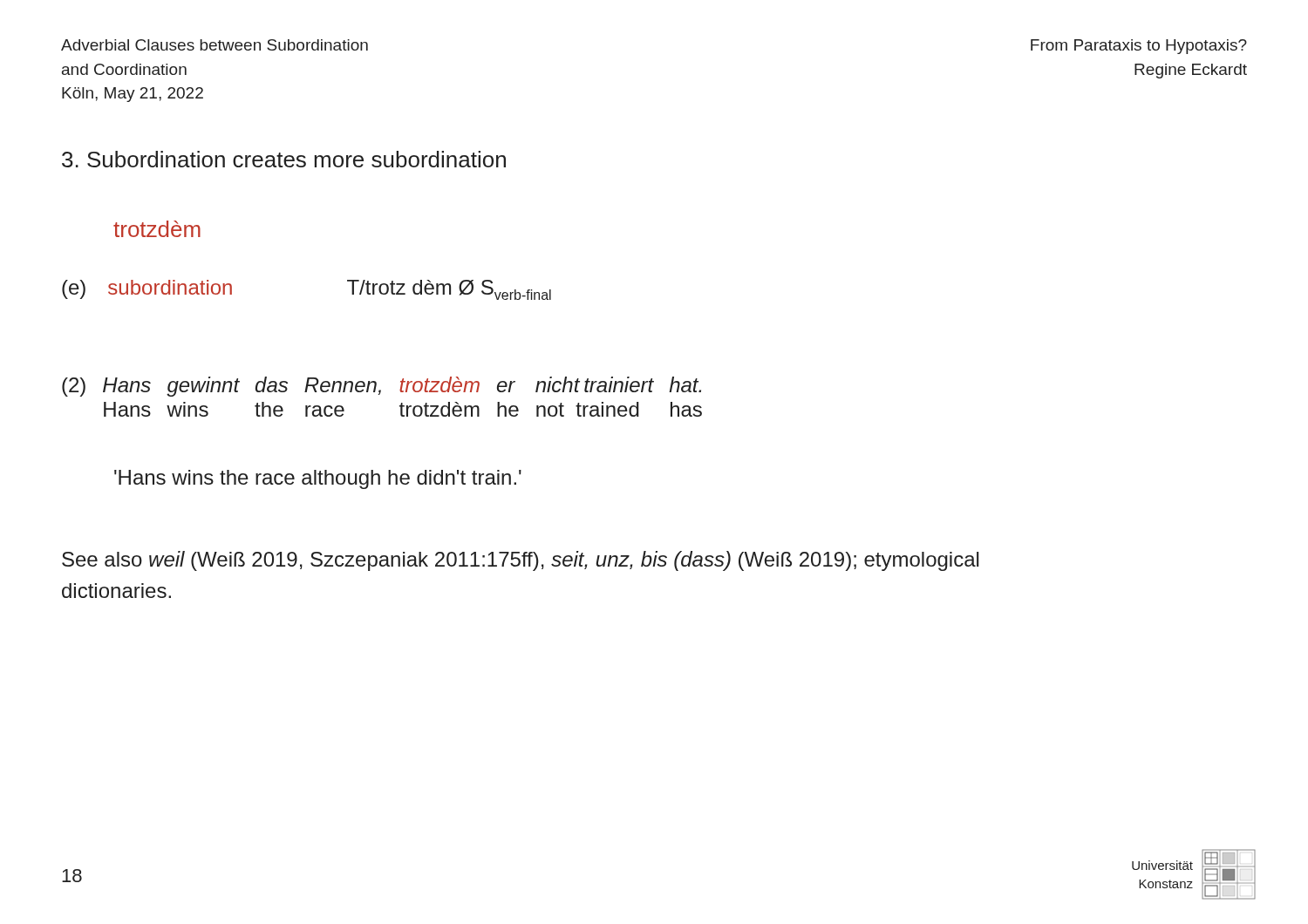
Task: Locate the text starting "'Hans wins the race although he"
Action: coord(318,477)
